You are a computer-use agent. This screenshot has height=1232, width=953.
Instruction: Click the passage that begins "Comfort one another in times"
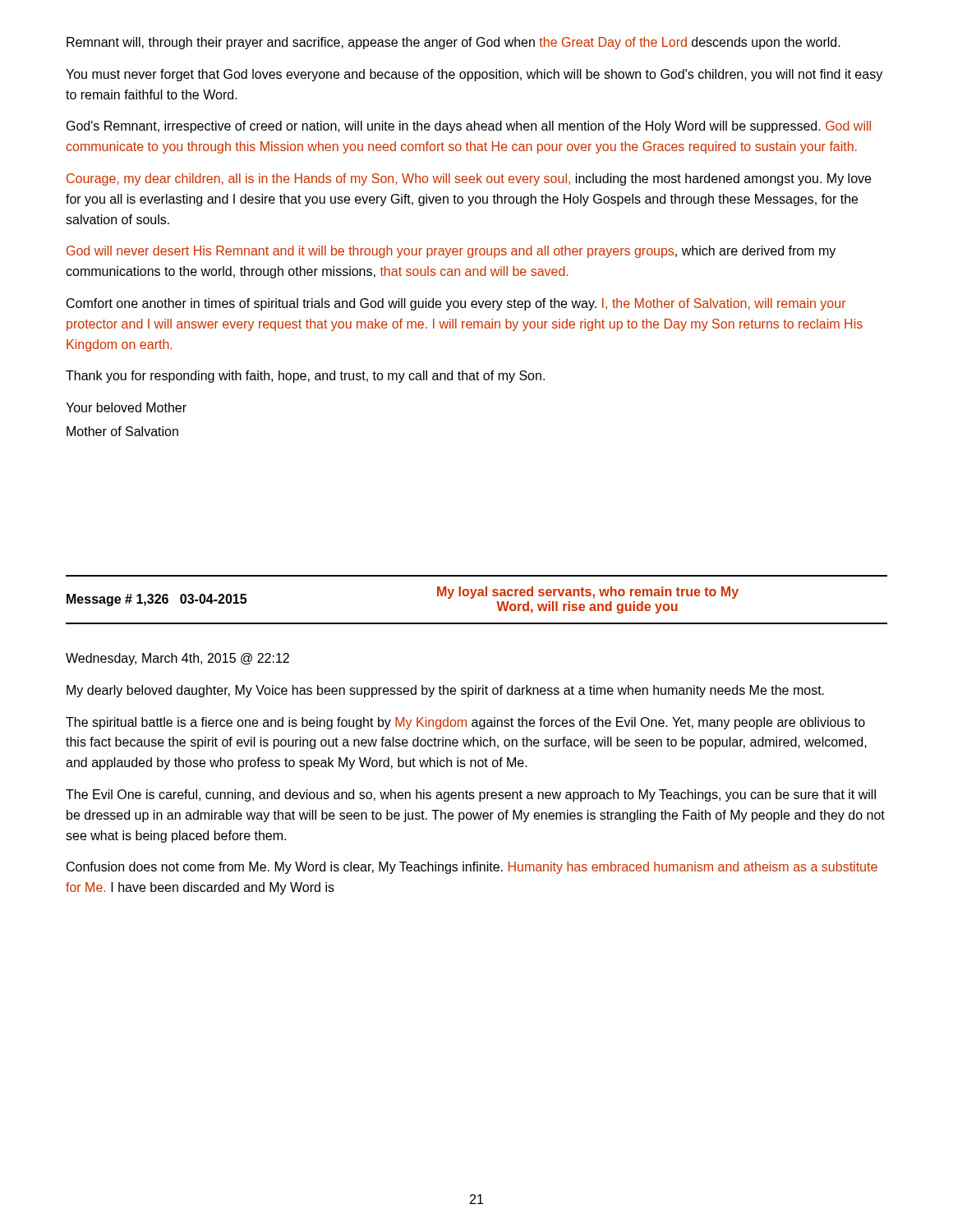(x=464, y=324)
